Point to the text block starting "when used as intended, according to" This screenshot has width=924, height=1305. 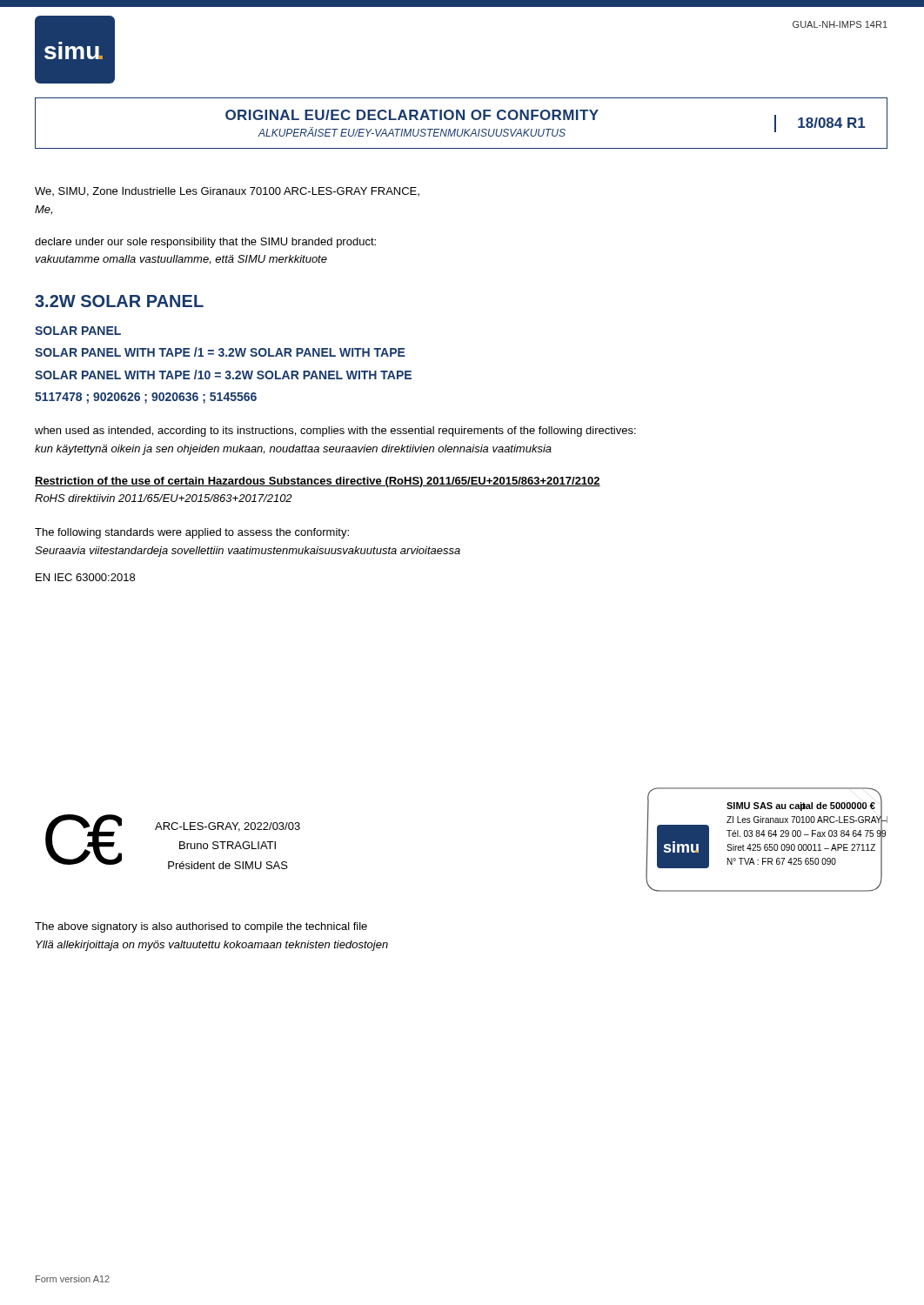(x=336, y=439)
